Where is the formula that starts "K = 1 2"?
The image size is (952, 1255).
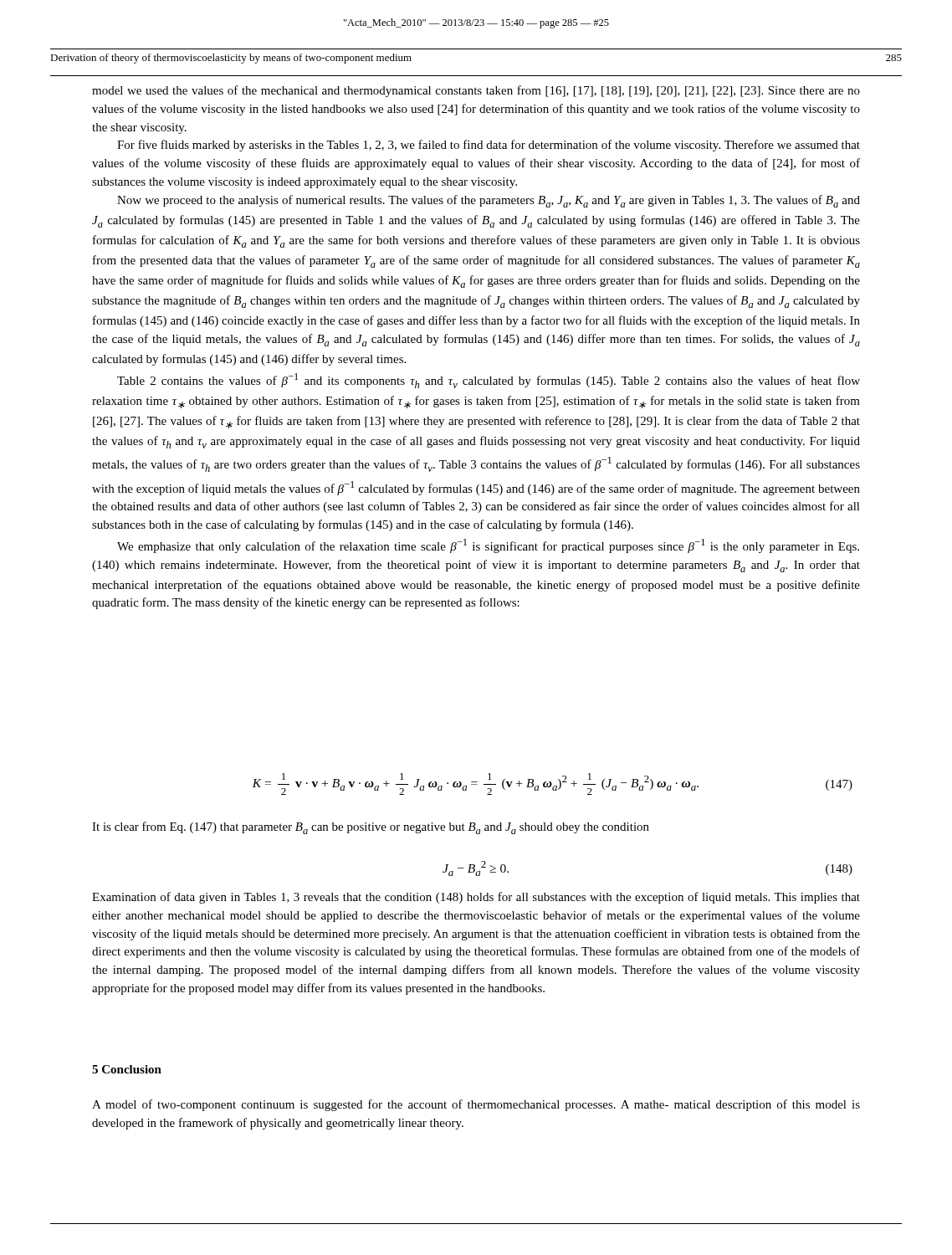coord(476,784)
